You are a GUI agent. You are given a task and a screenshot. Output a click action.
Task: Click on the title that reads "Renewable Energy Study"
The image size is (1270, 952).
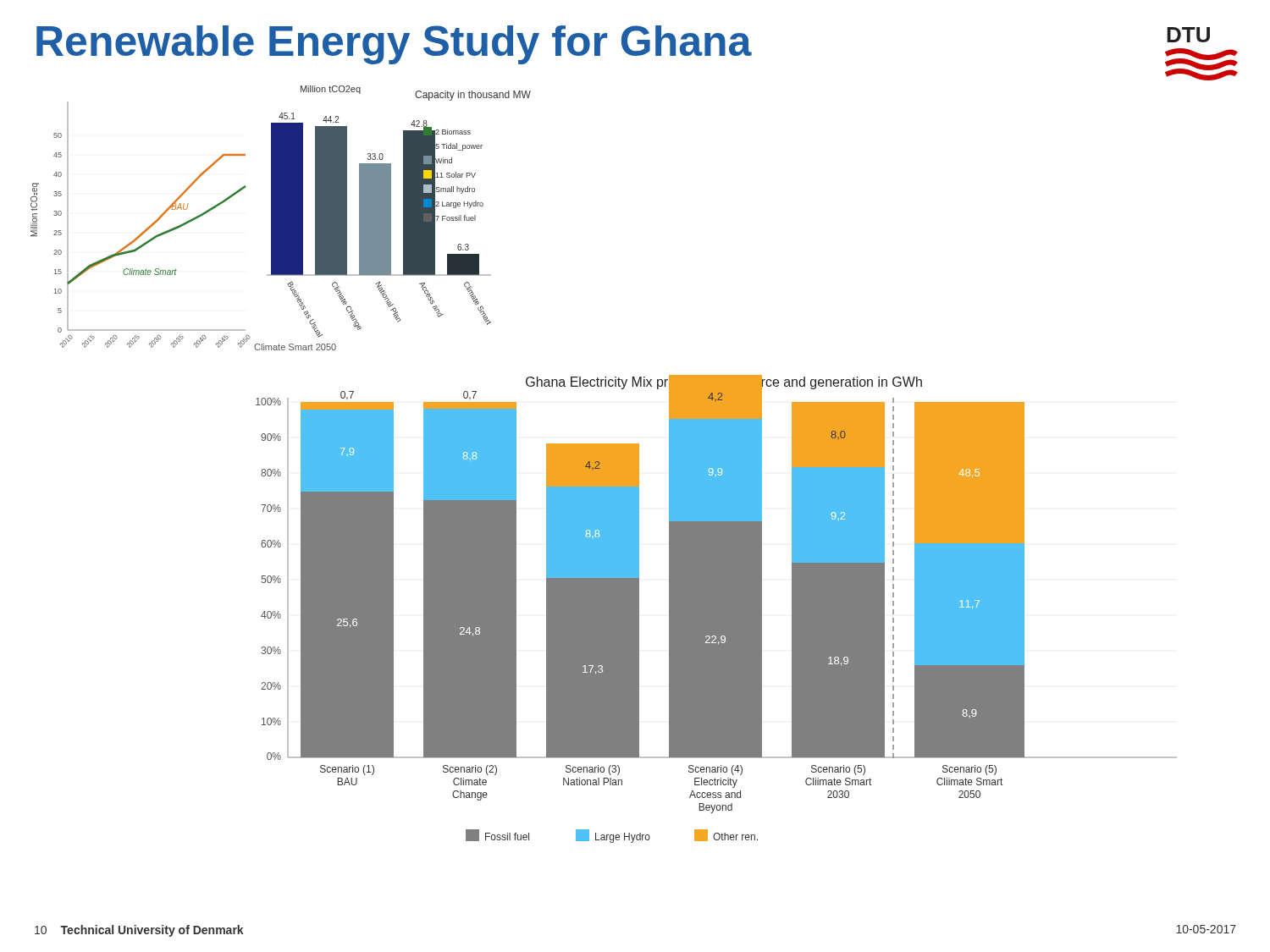pos(393,41)
